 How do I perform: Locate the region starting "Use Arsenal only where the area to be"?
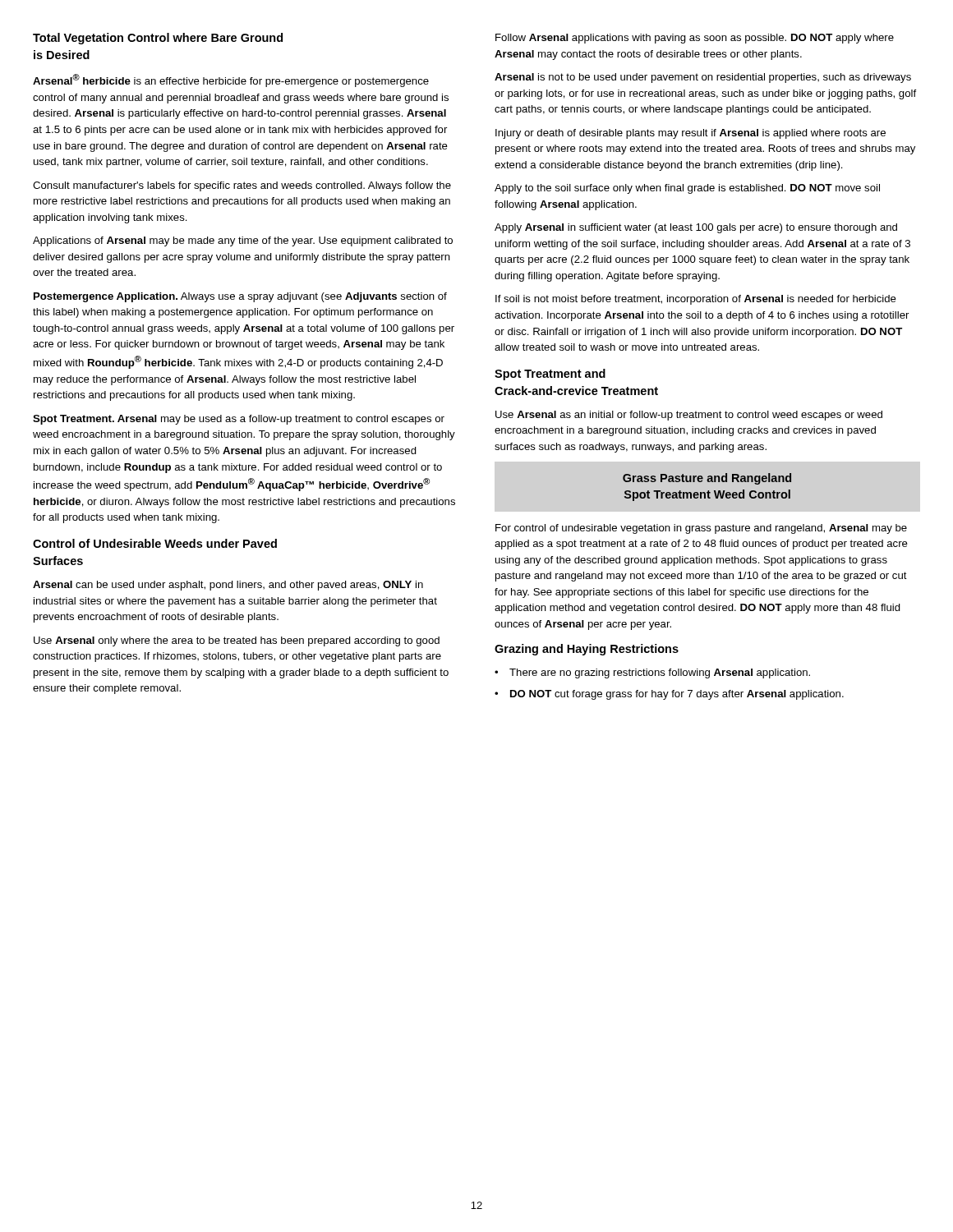pos(241,664)
